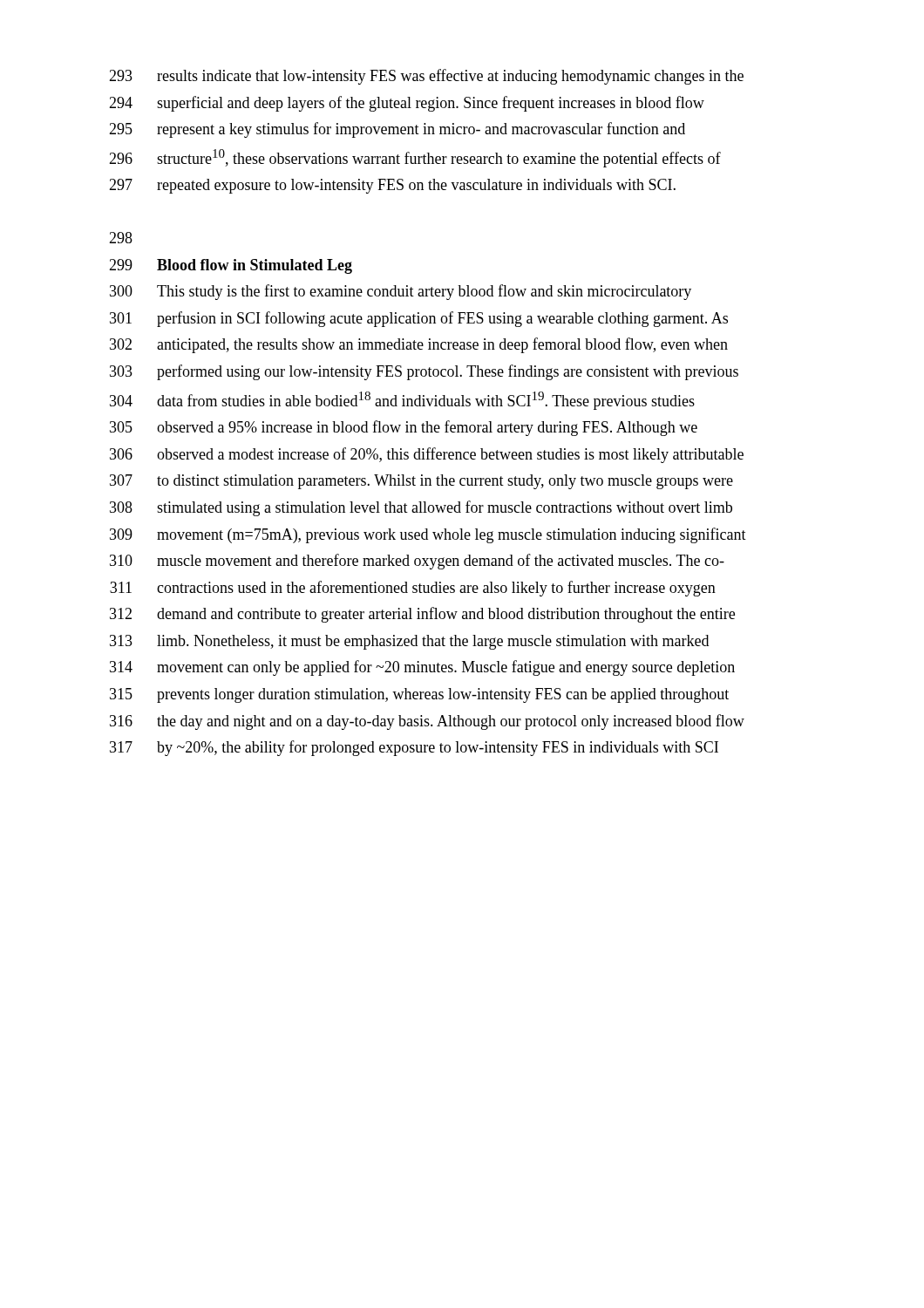924x1308 pixels.
Task: Point to the text block starting "309 movement (m=75mA), previous work used whole leg"
Action: (x=462, y=534)
